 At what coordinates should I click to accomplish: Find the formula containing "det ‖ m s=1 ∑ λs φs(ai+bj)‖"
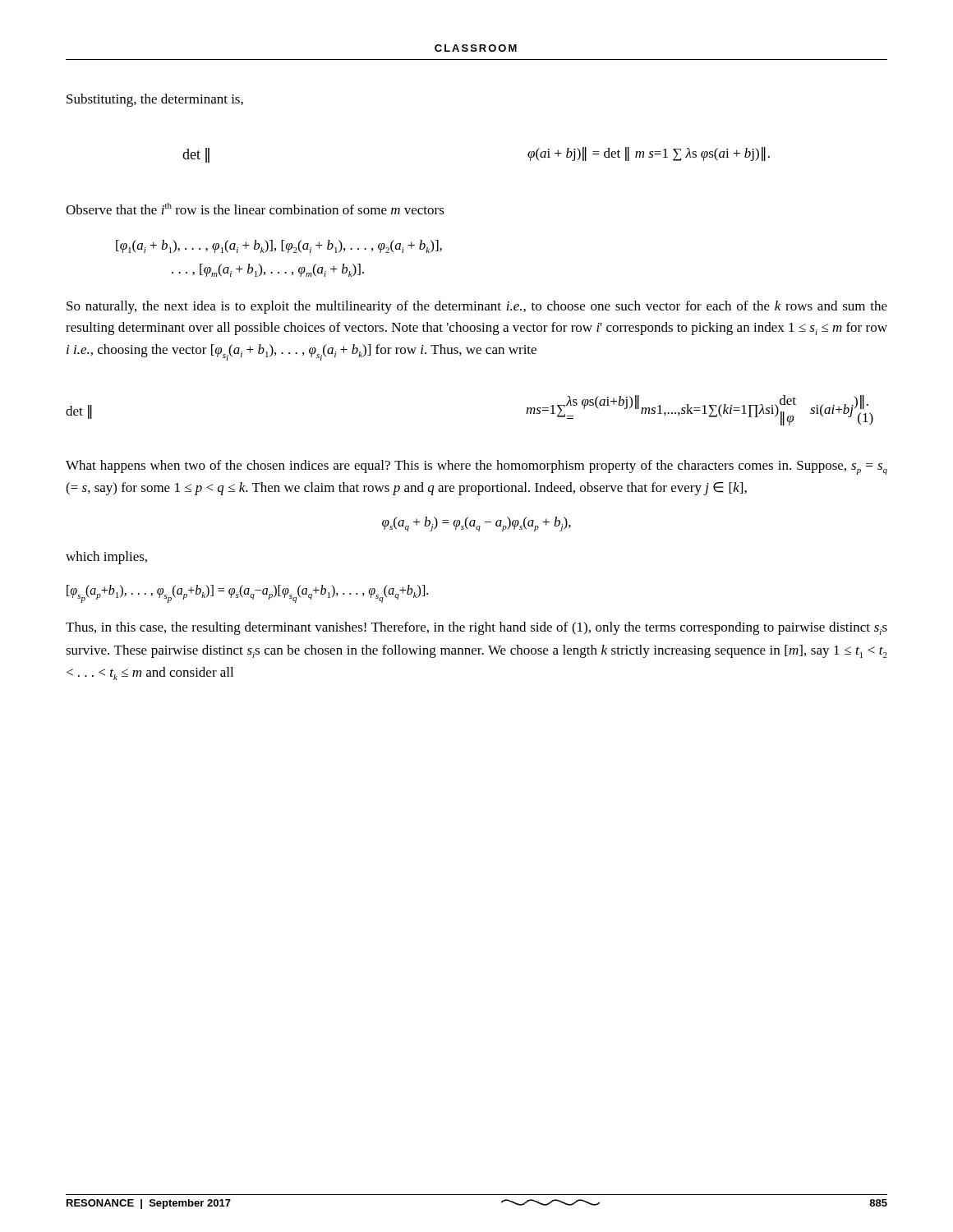pos(88,410)
